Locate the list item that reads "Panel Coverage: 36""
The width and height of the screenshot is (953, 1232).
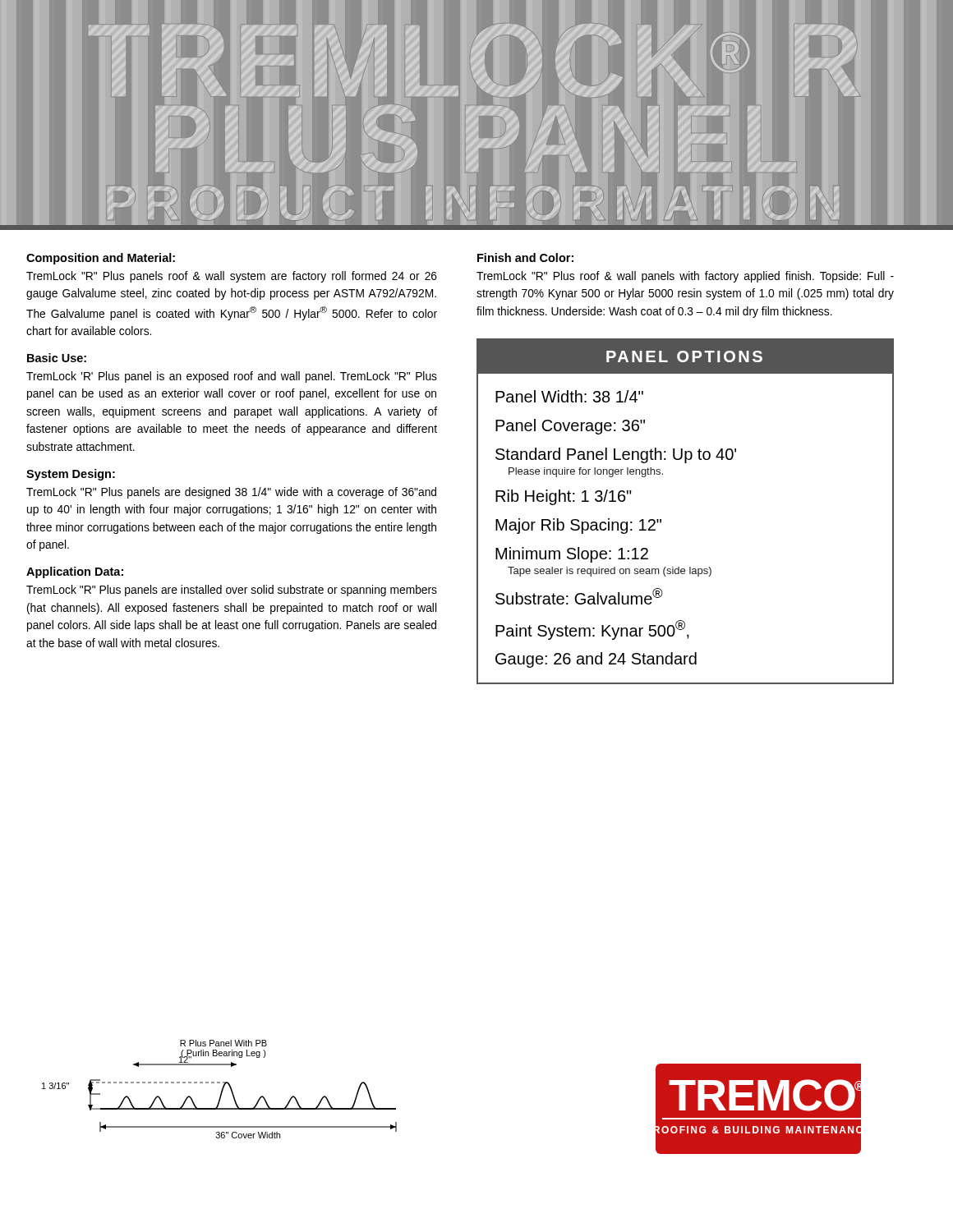[x=570, y=426]
